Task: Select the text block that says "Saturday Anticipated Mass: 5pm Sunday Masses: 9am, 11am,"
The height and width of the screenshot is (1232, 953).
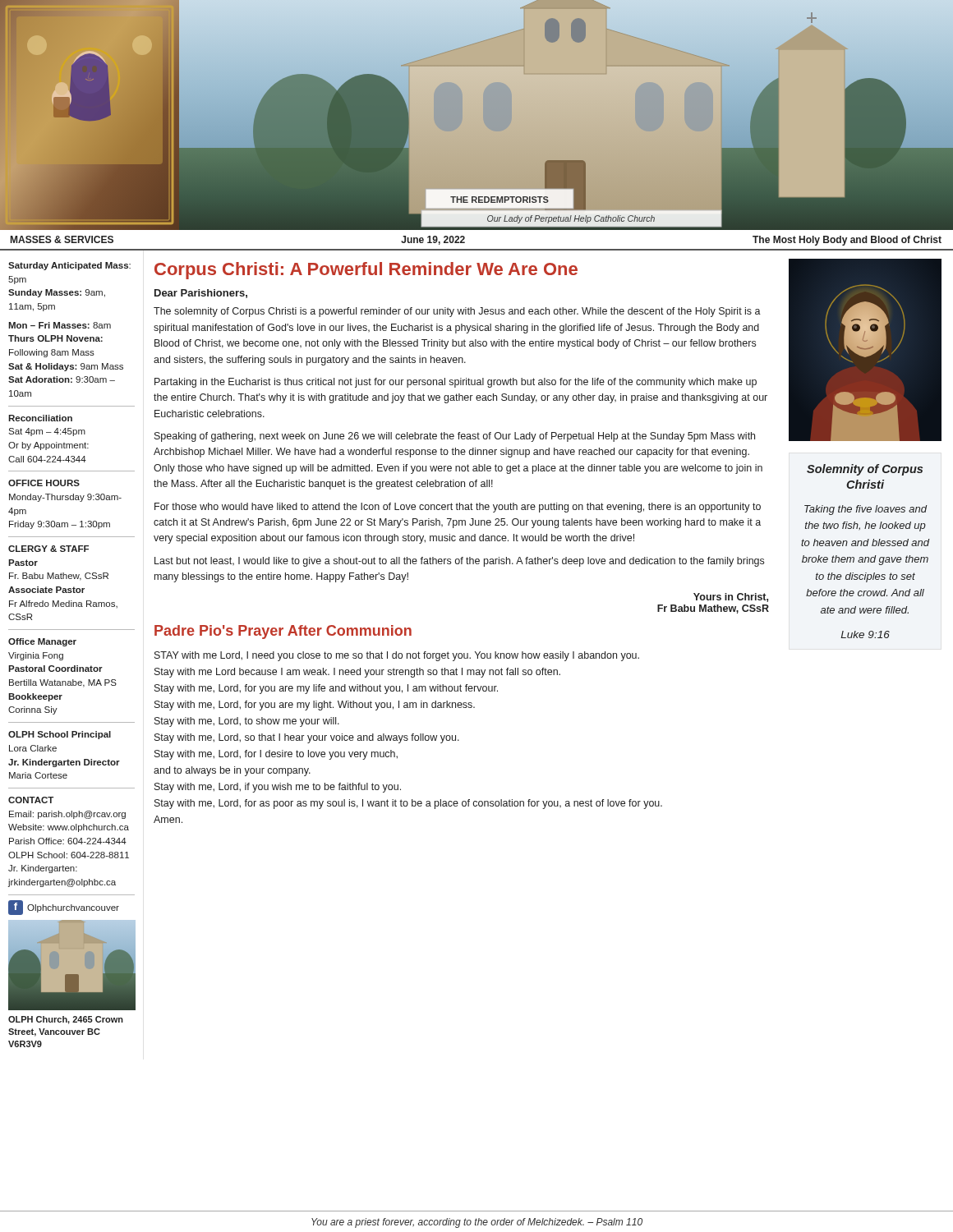Action: (70, 286)
